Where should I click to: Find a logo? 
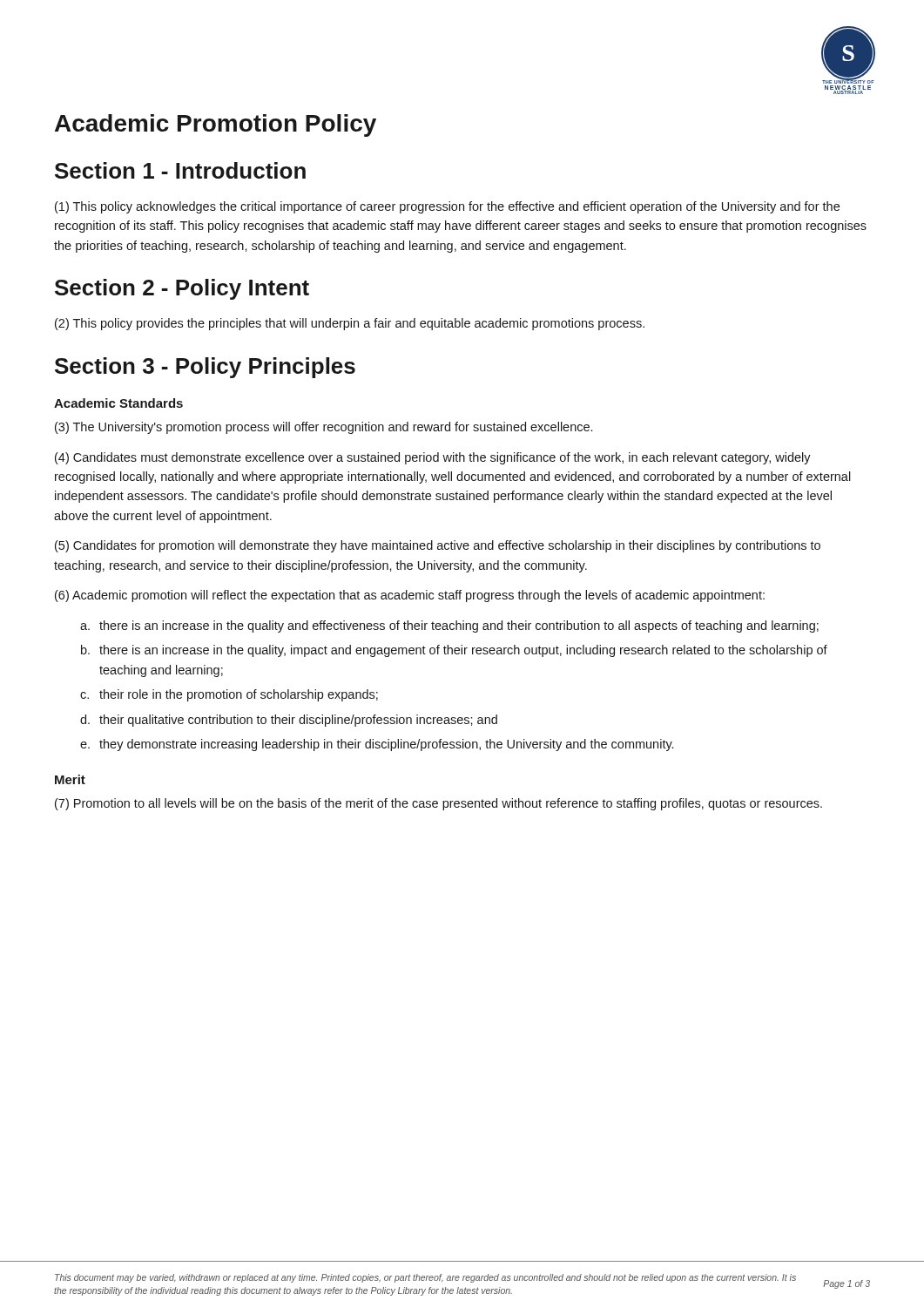point(848,59)
